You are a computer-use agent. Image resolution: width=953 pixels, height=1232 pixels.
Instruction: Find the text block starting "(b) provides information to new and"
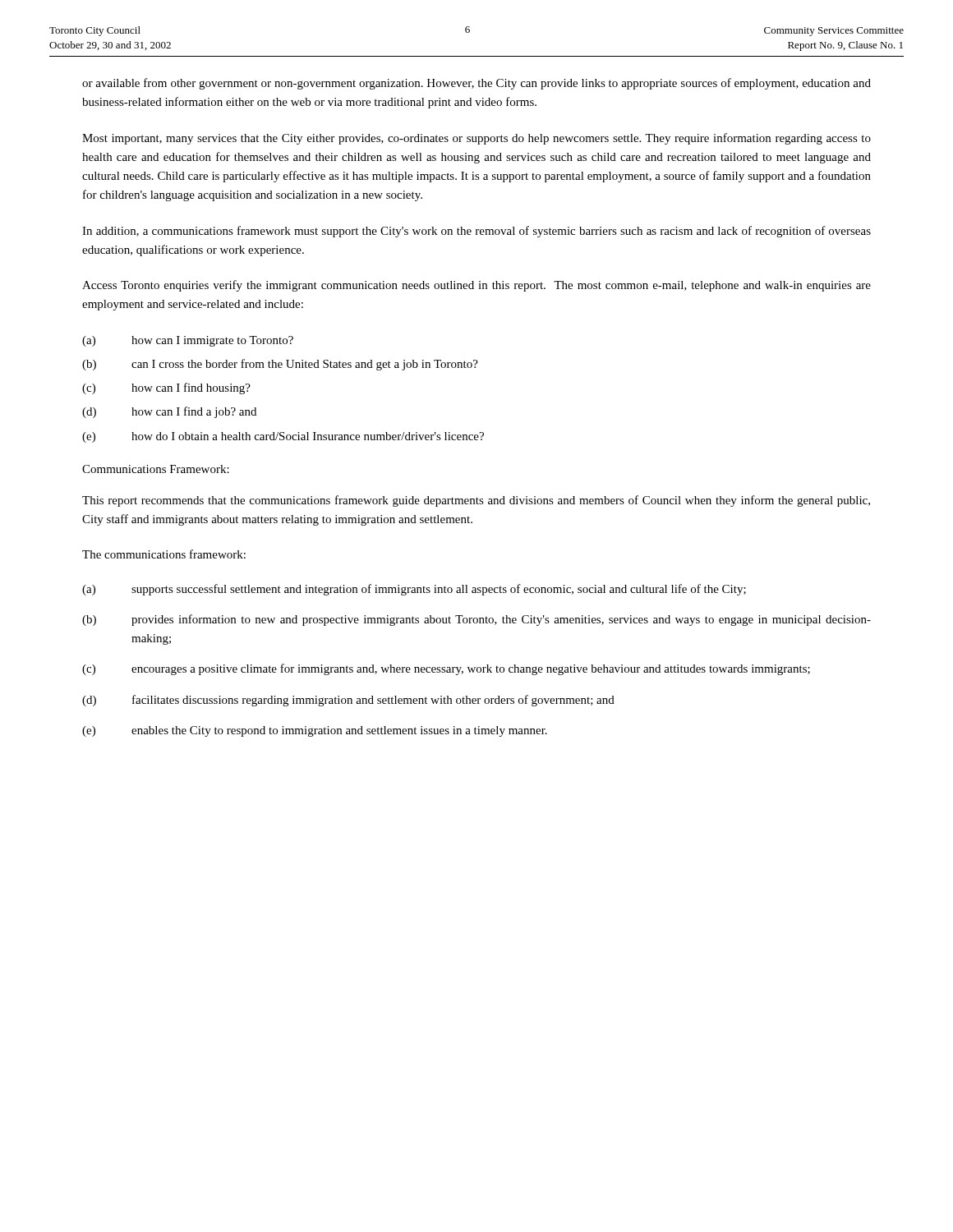click(476, 629)
